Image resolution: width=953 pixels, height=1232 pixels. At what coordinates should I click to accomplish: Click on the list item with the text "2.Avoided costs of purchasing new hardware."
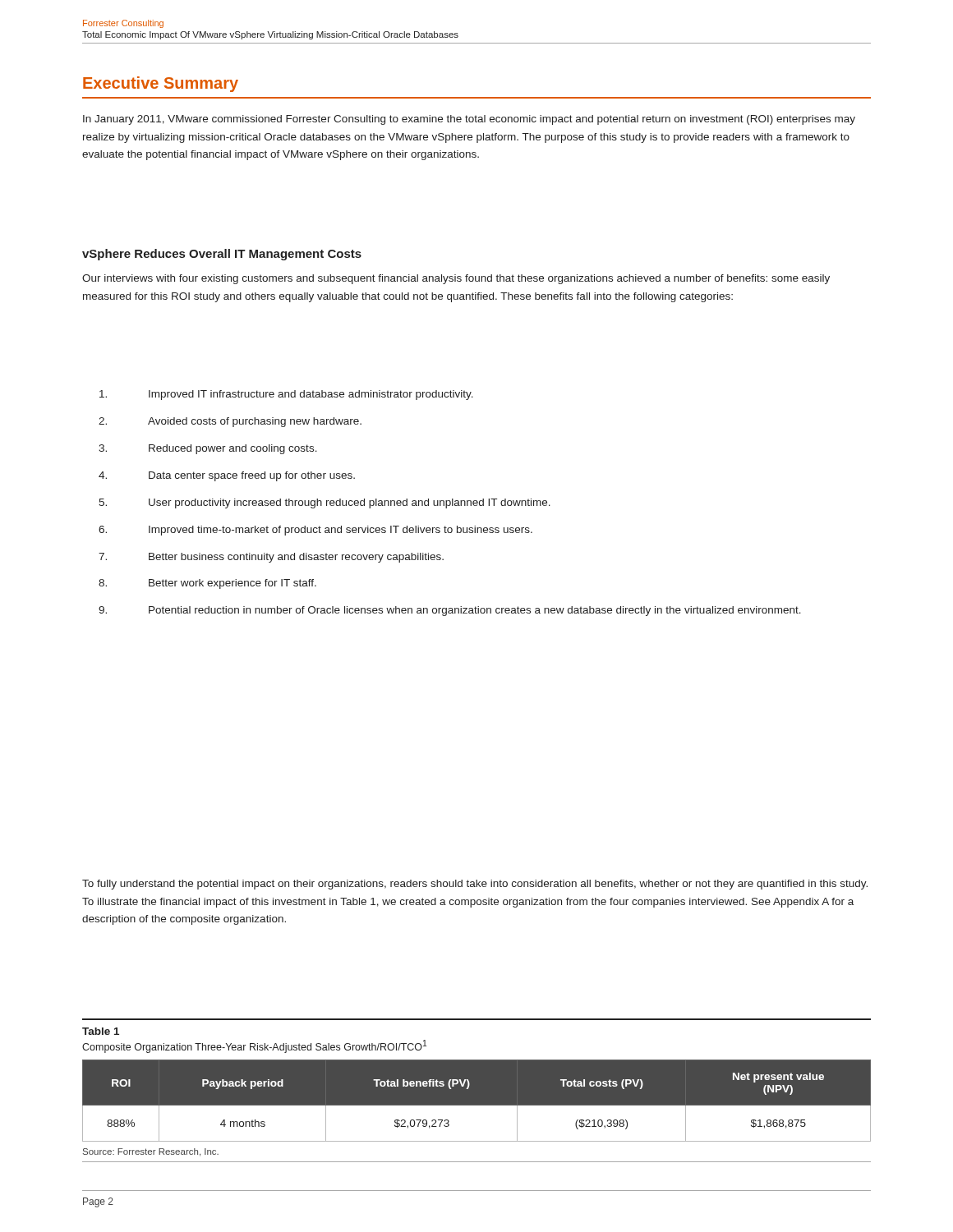pyautogui.click(x=230, y=422)
